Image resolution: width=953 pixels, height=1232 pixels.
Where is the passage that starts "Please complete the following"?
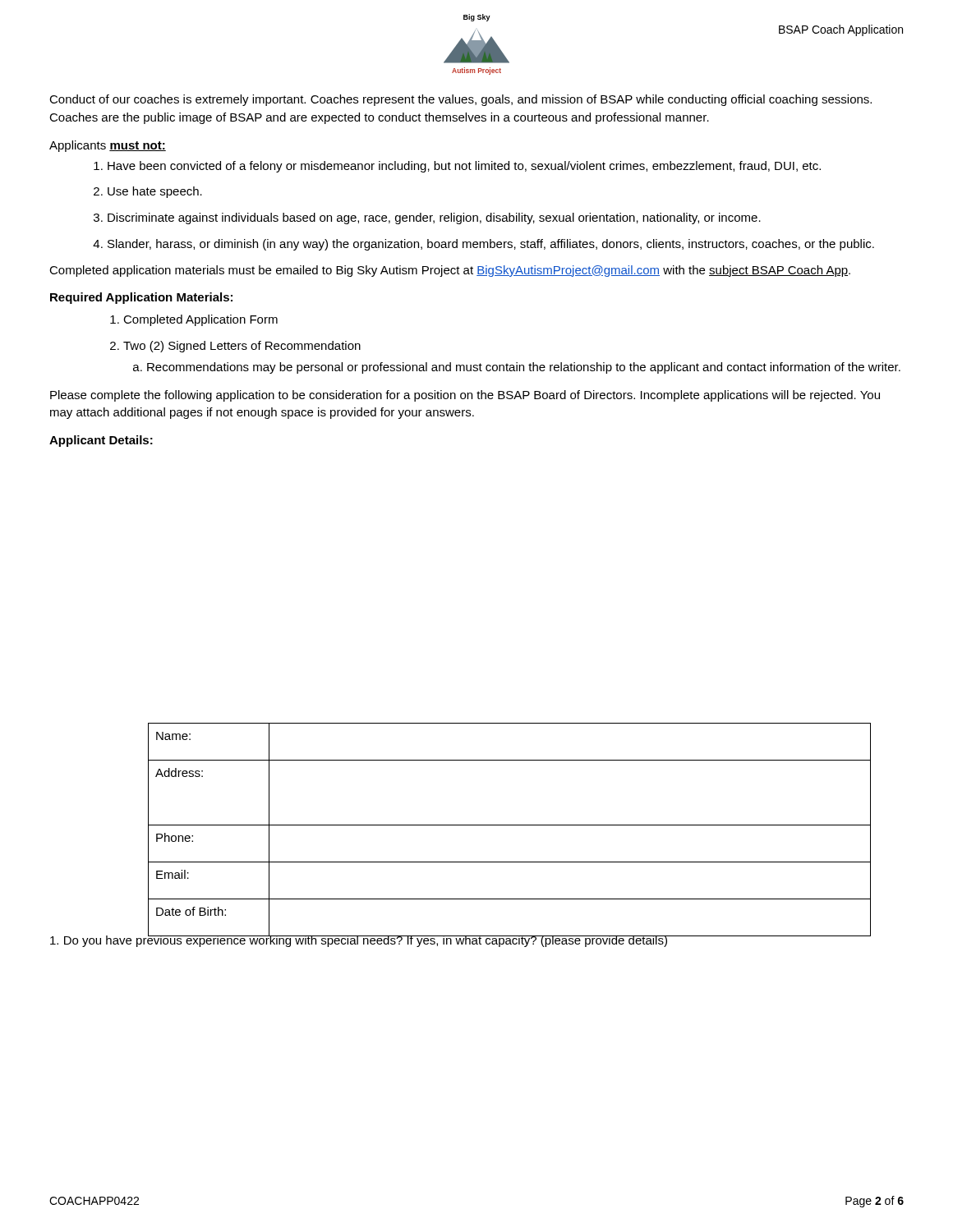coord(465,403)
